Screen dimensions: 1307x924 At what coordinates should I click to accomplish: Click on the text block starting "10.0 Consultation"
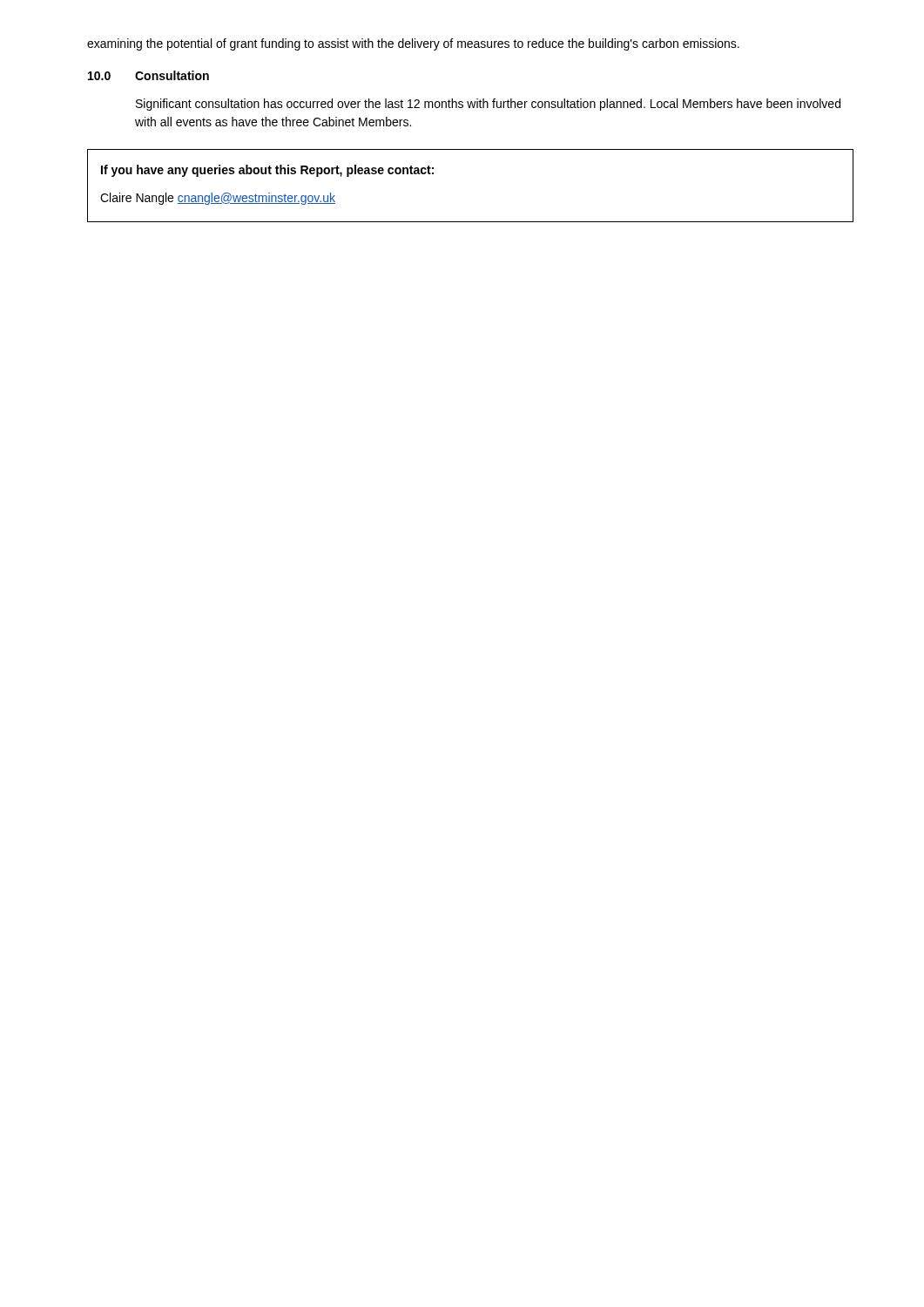[x=148, y=76]
